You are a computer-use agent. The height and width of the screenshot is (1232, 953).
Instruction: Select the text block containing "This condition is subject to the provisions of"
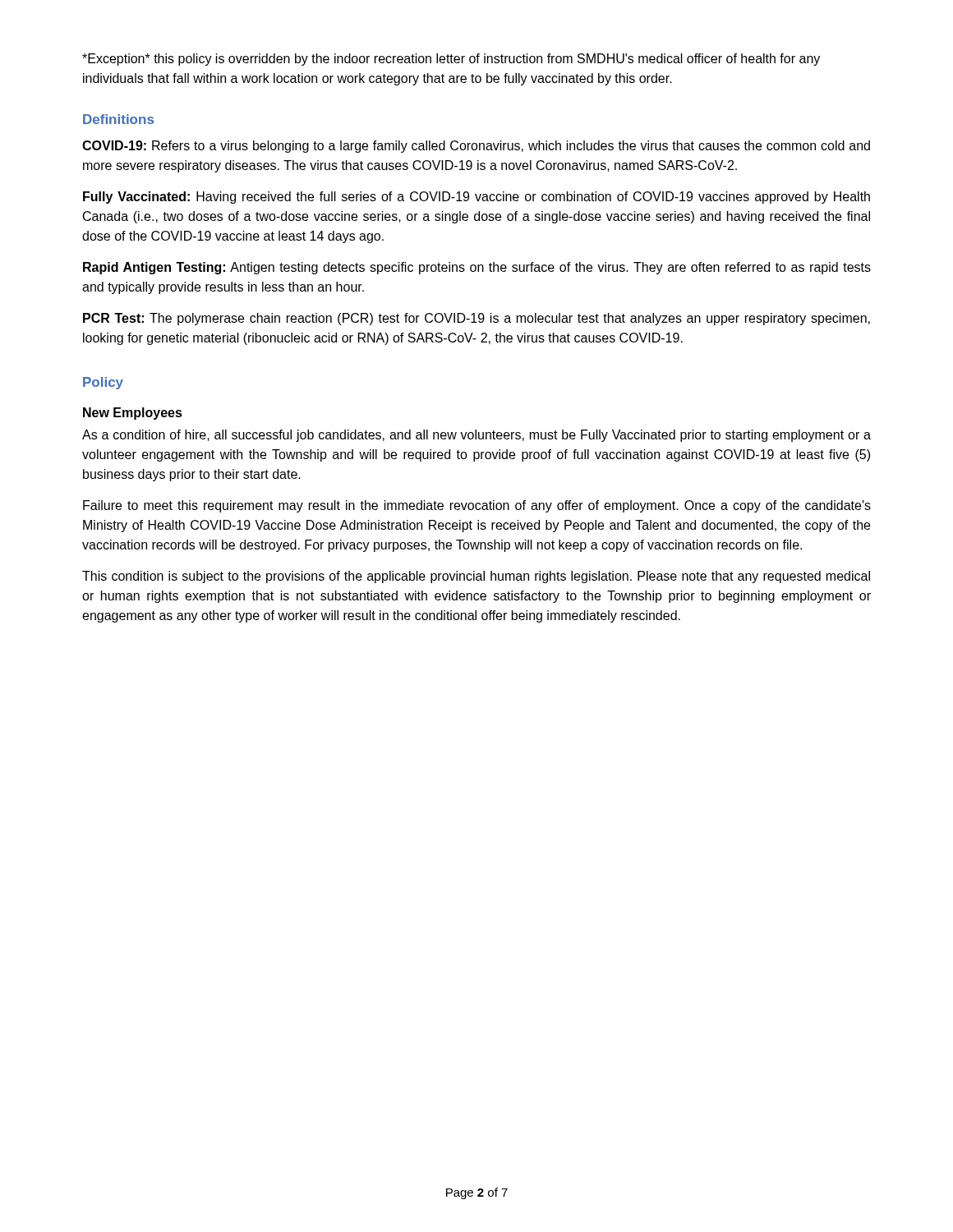point(476,596)
